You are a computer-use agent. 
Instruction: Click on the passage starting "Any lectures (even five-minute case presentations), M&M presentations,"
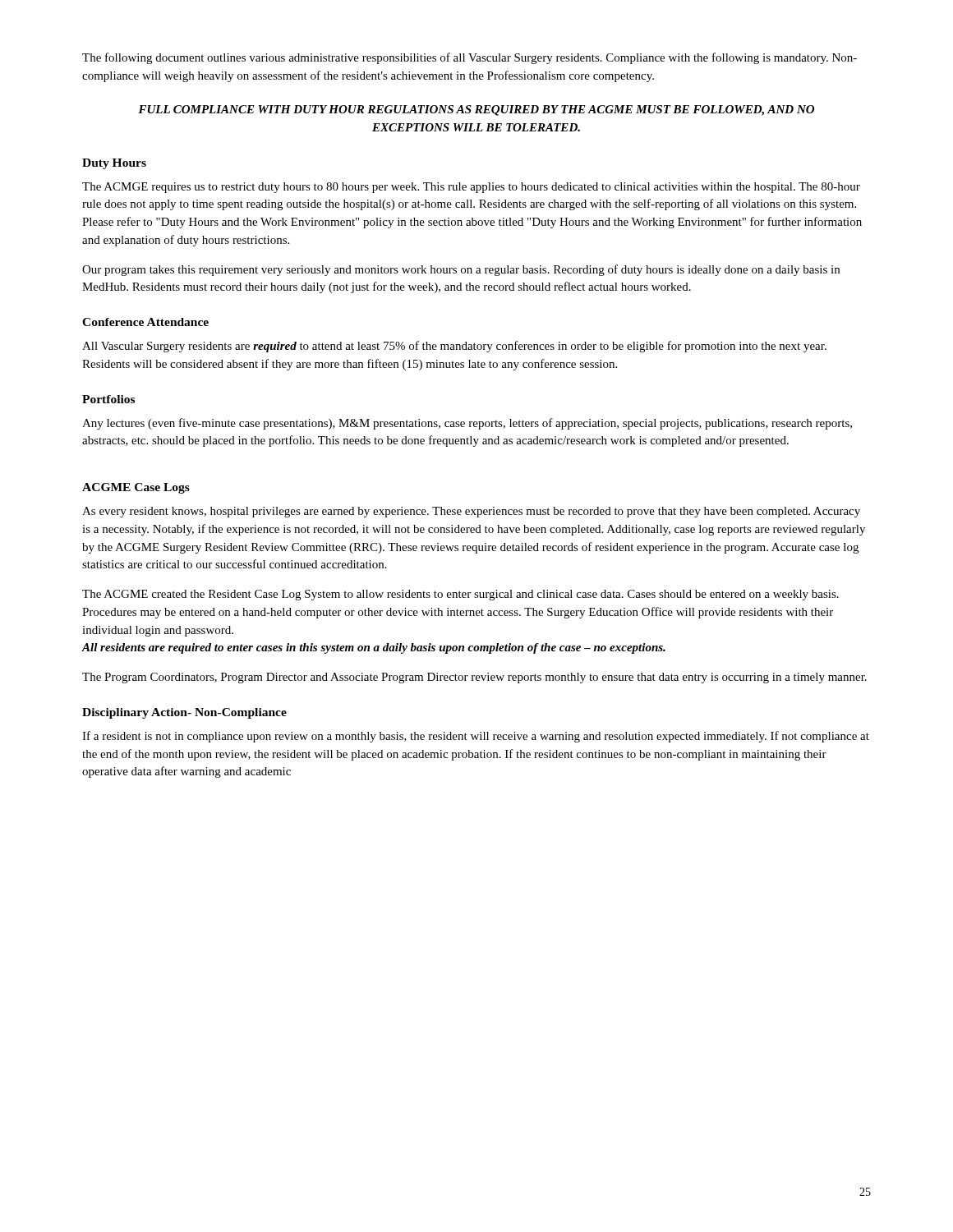(467, 432)
